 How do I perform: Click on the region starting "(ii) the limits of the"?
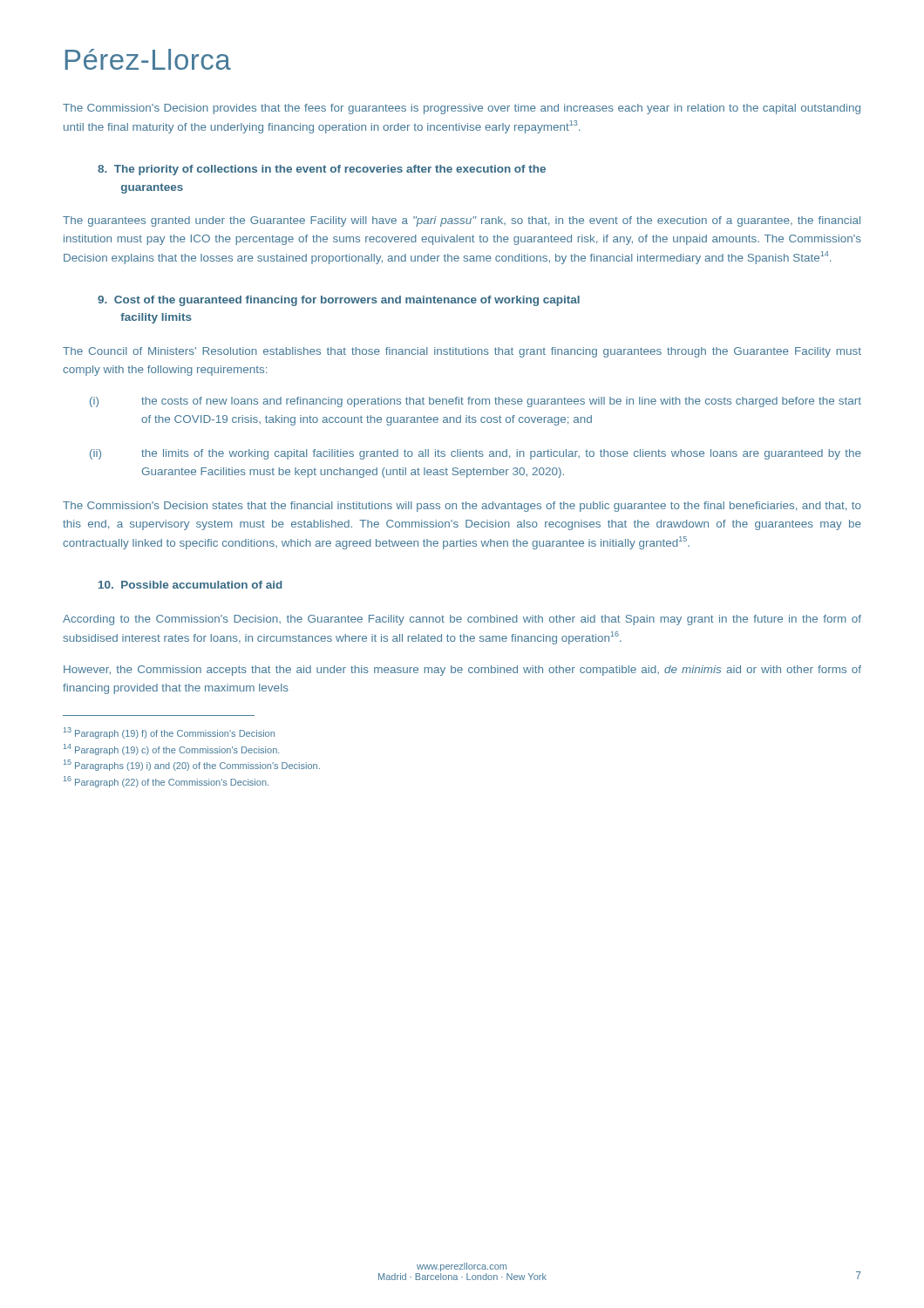[462, 463]
